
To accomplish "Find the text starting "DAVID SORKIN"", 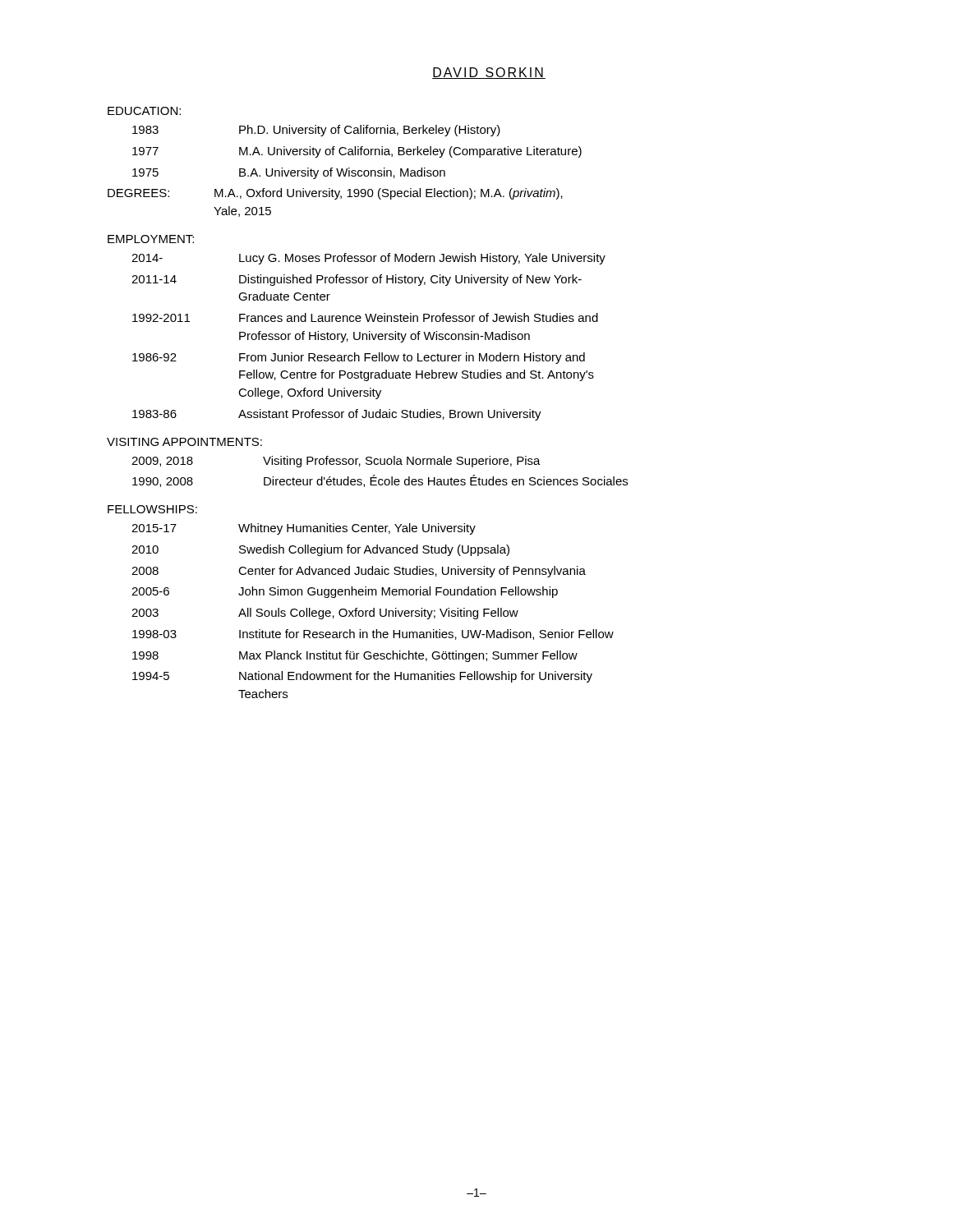I will pos(489,73).
